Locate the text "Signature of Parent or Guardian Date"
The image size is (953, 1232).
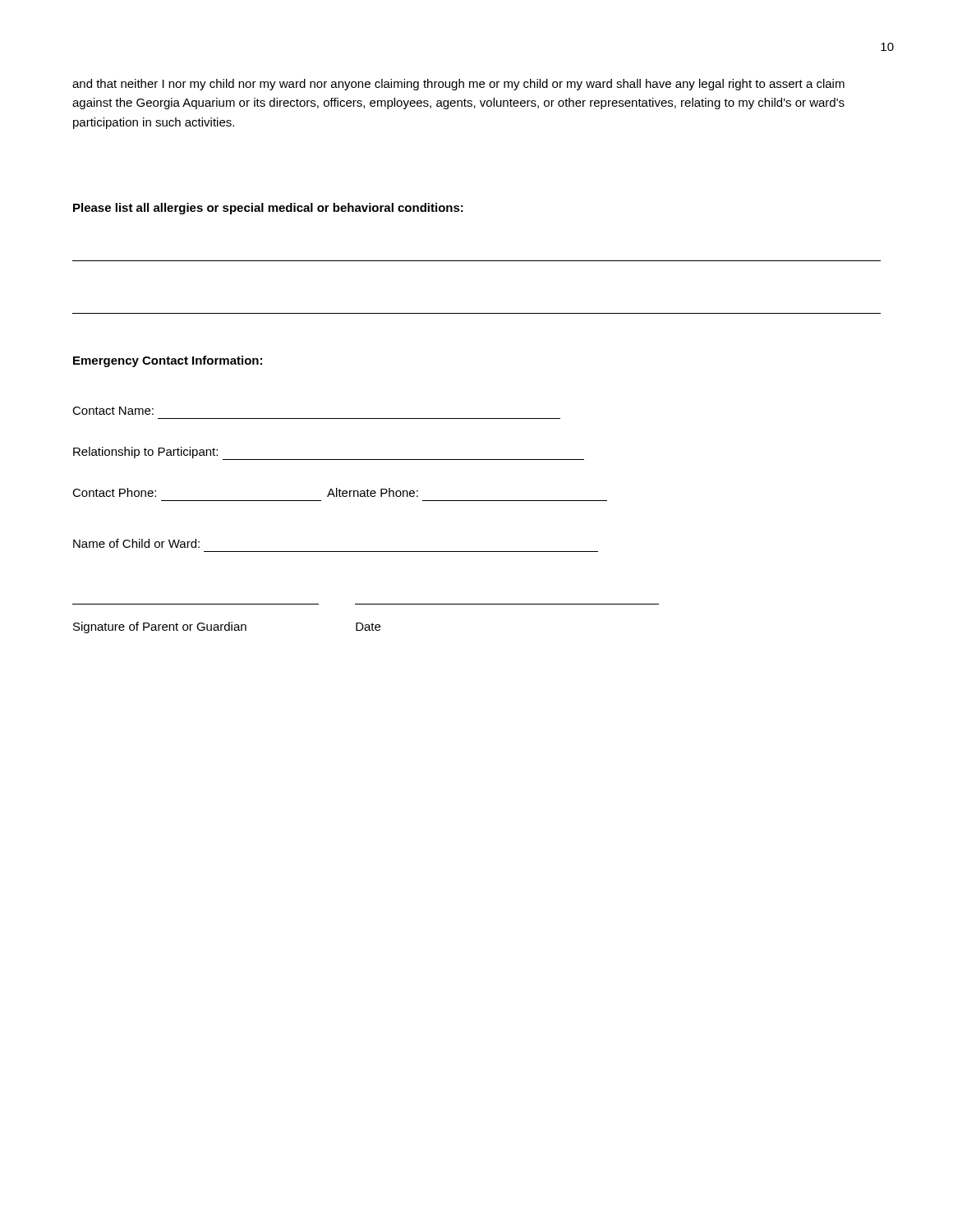366,626
